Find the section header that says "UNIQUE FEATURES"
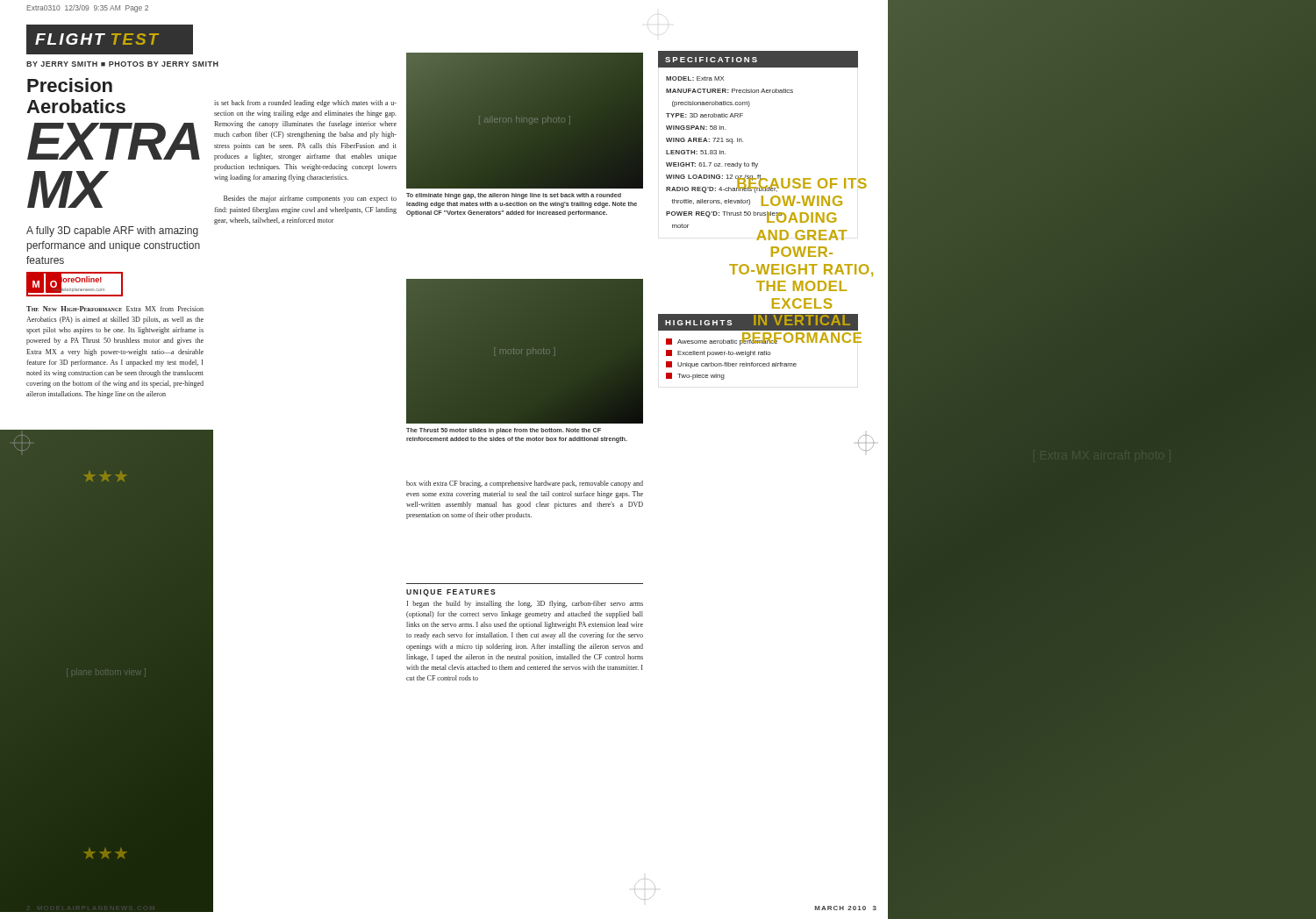Image resolution: width=1316 pixels, height=919 pixels. coord(451,592)
